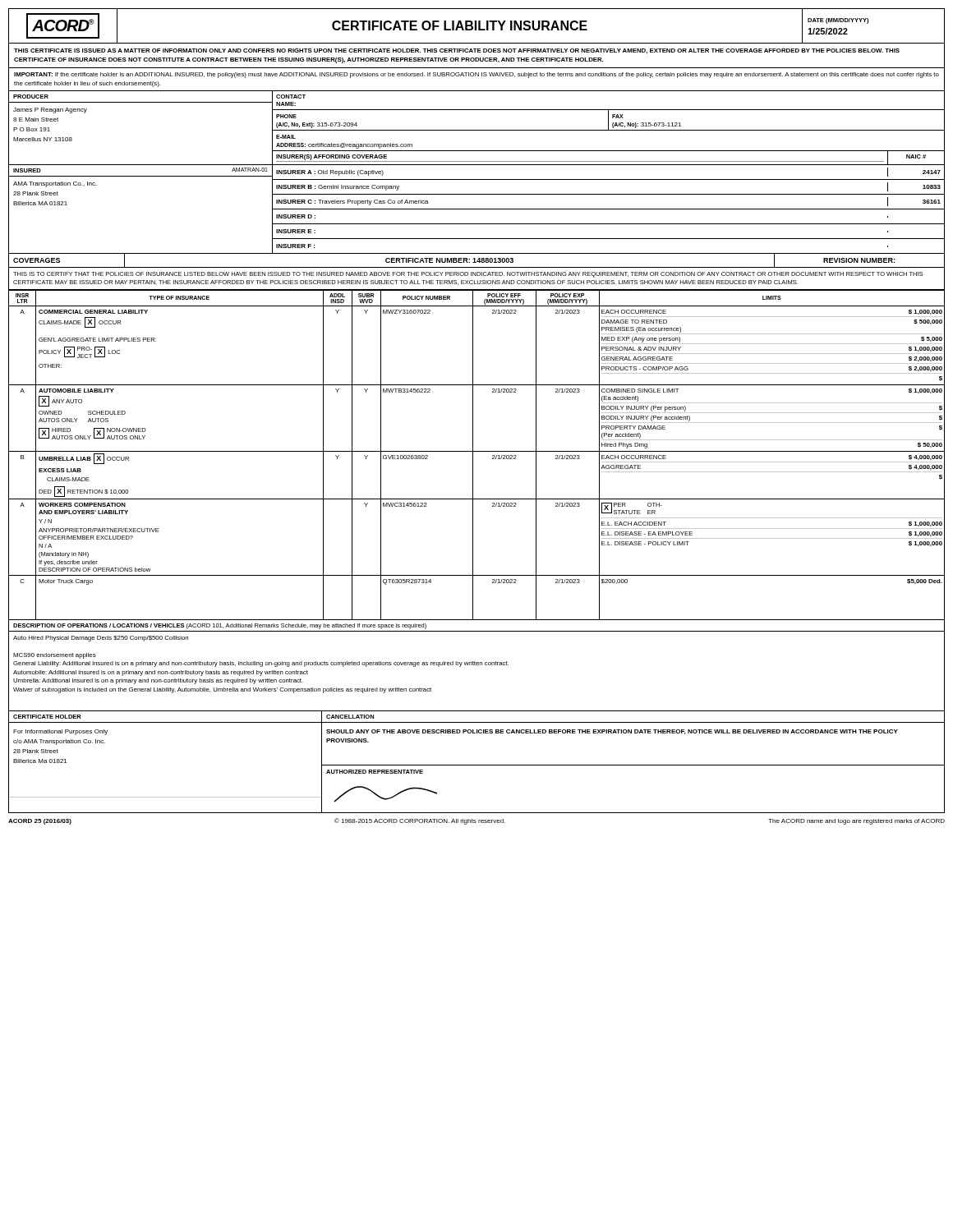Click on the block starting "CERTIFICATE NUMBER: 1488013003"
The width and height of the screenshot is (953, 1232).
click(x=449, y=260)
